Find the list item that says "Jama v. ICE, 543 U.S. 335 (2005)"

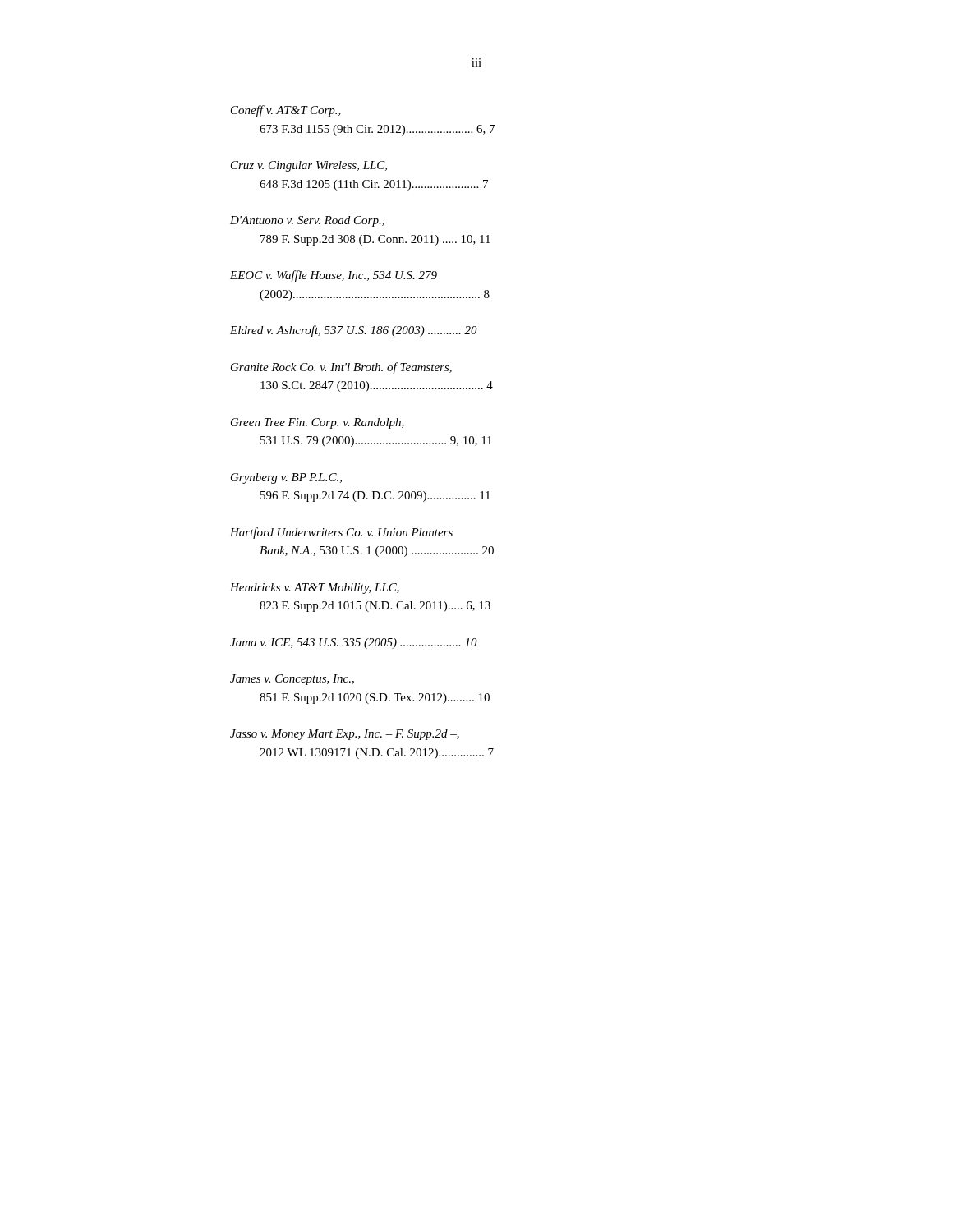[476, 642]
